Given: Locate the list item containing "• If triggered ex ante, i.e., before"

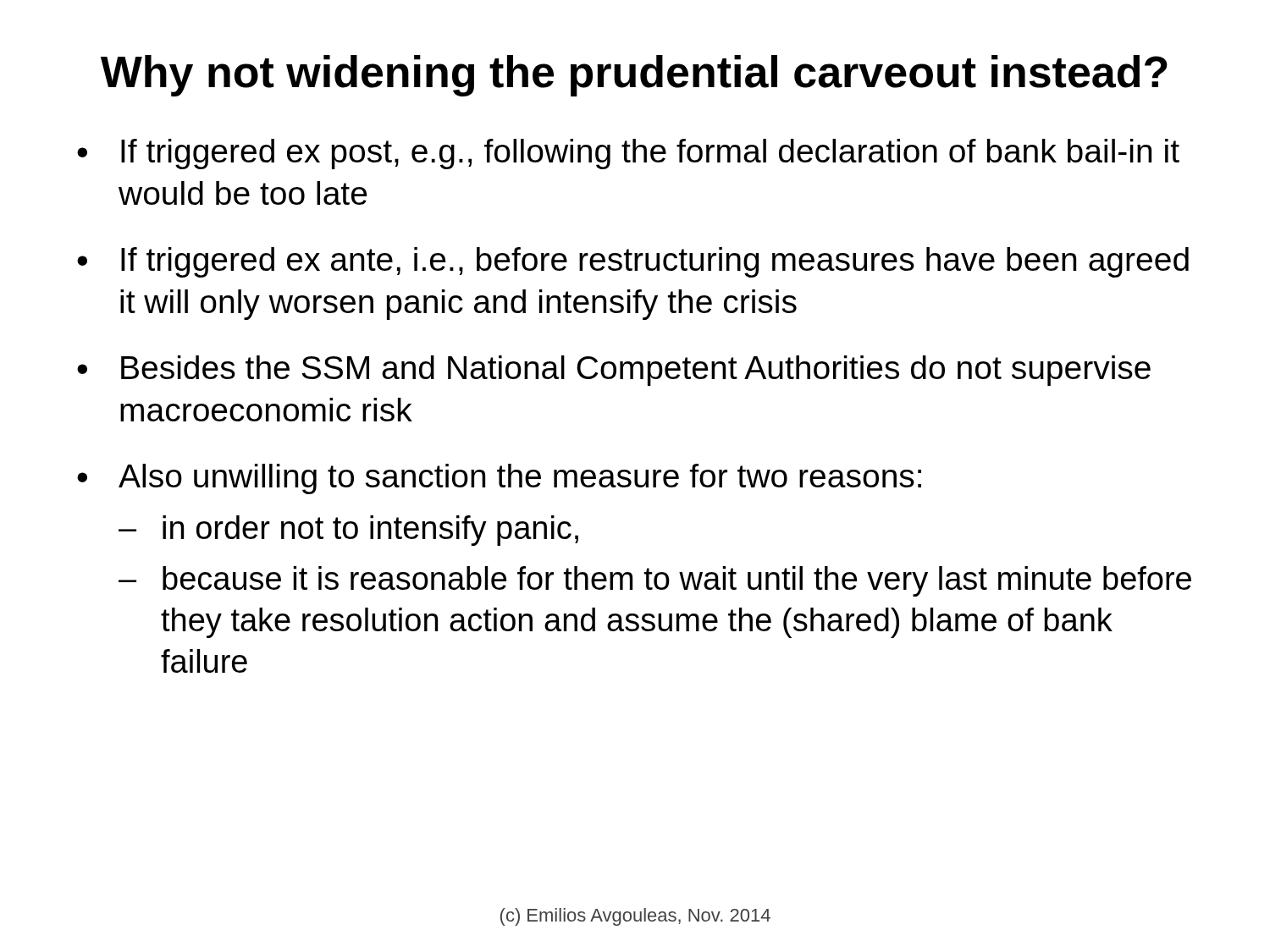Looking at the screenshot, I should [x=635, y=281].
